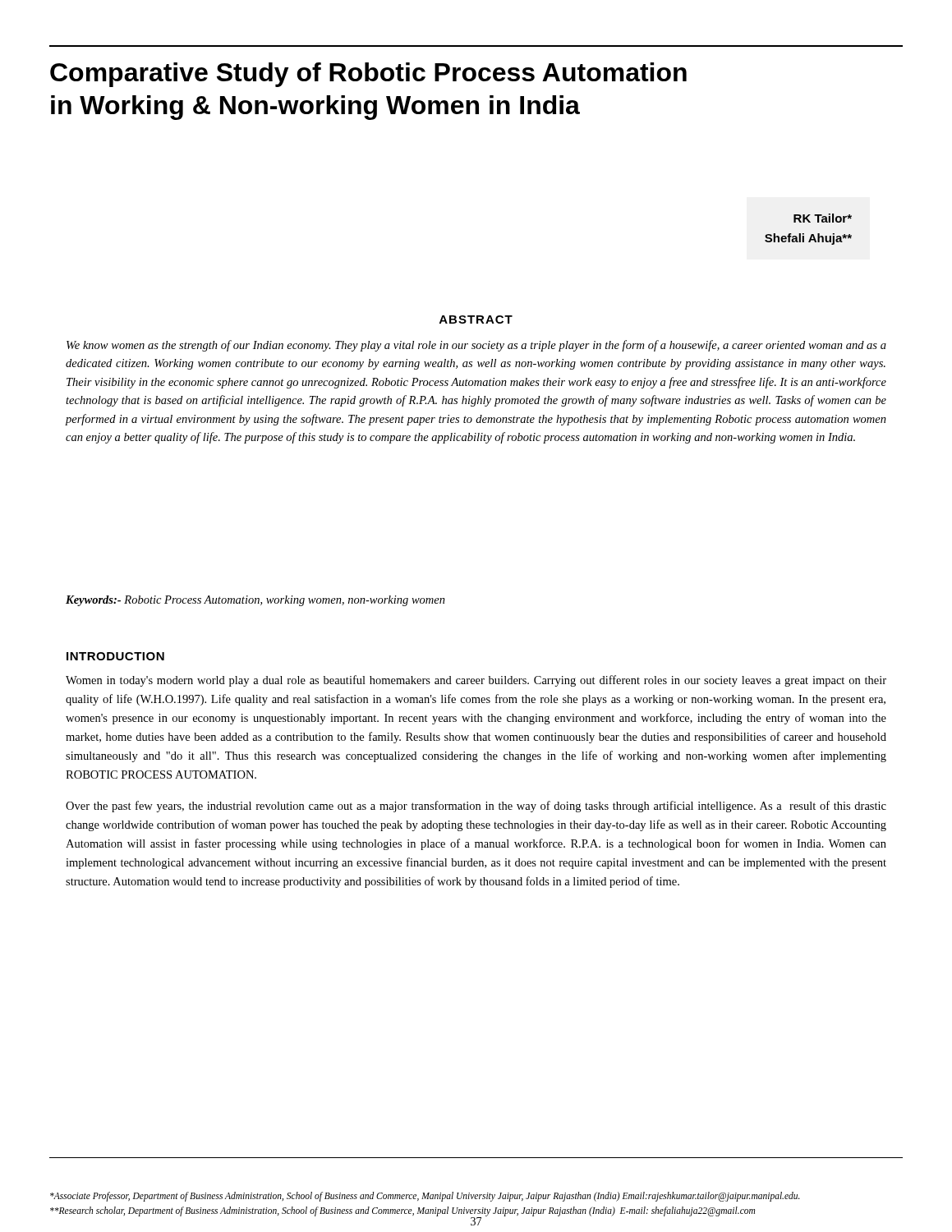This screenshot has width=952, height=1232.
Task: Select the text block starting "Over the past few years, the"
Action: (x=476, y=844)
